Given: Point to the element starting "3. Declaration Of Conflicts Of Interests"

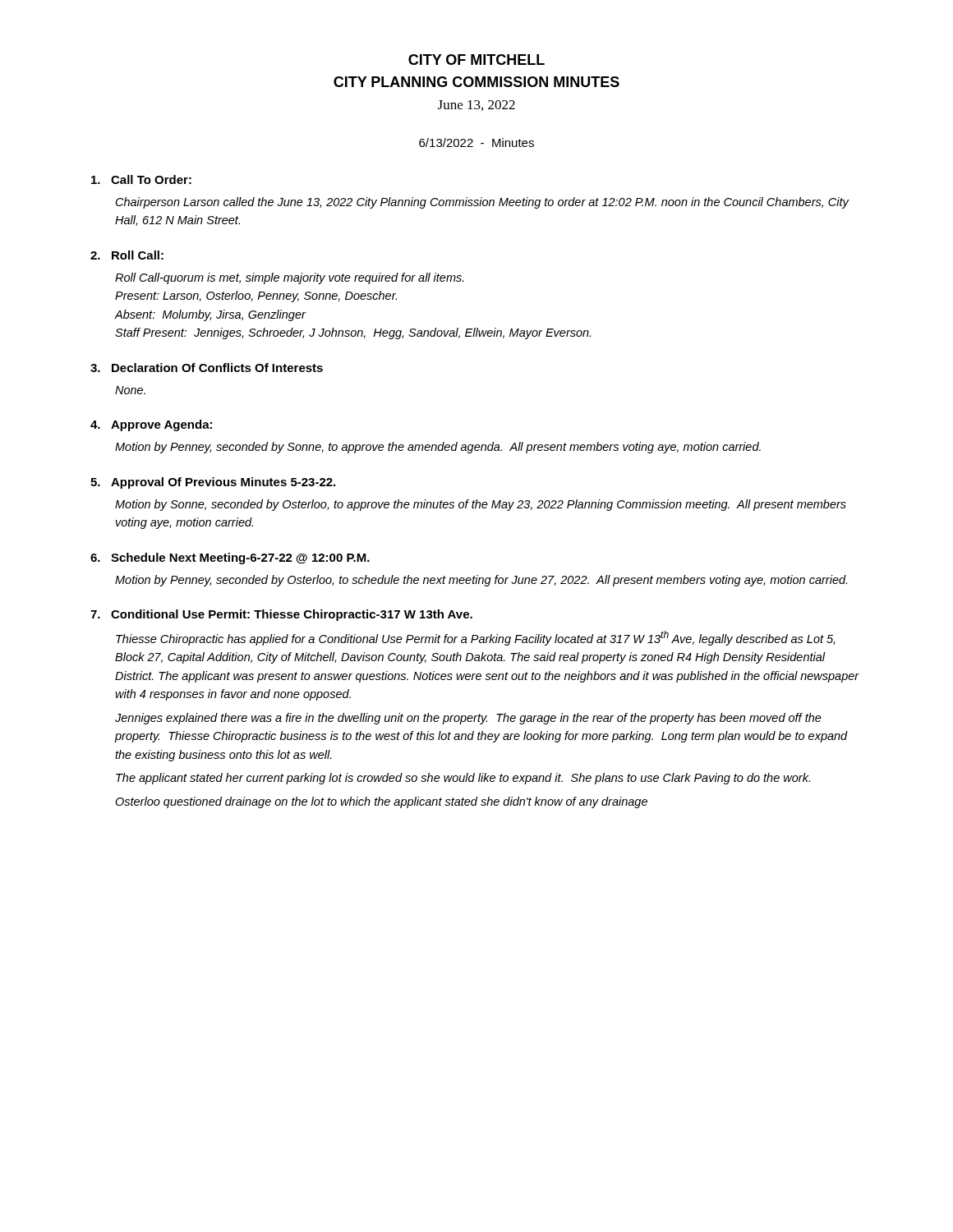Looking at the screenshot, I should pos(207,367).
